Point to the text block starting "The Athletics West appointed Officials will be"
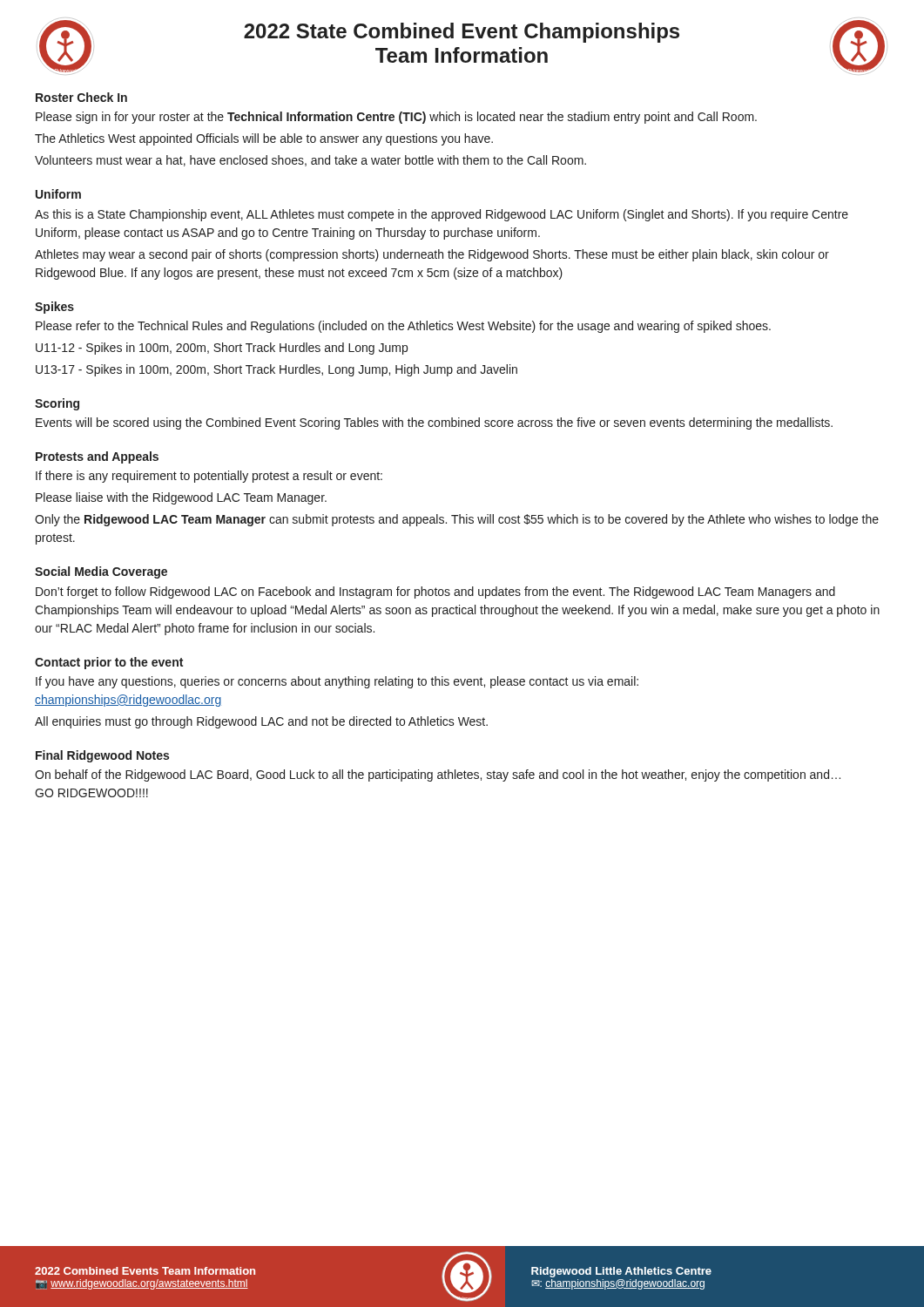The image size is (924, 1307). [264, 139]
